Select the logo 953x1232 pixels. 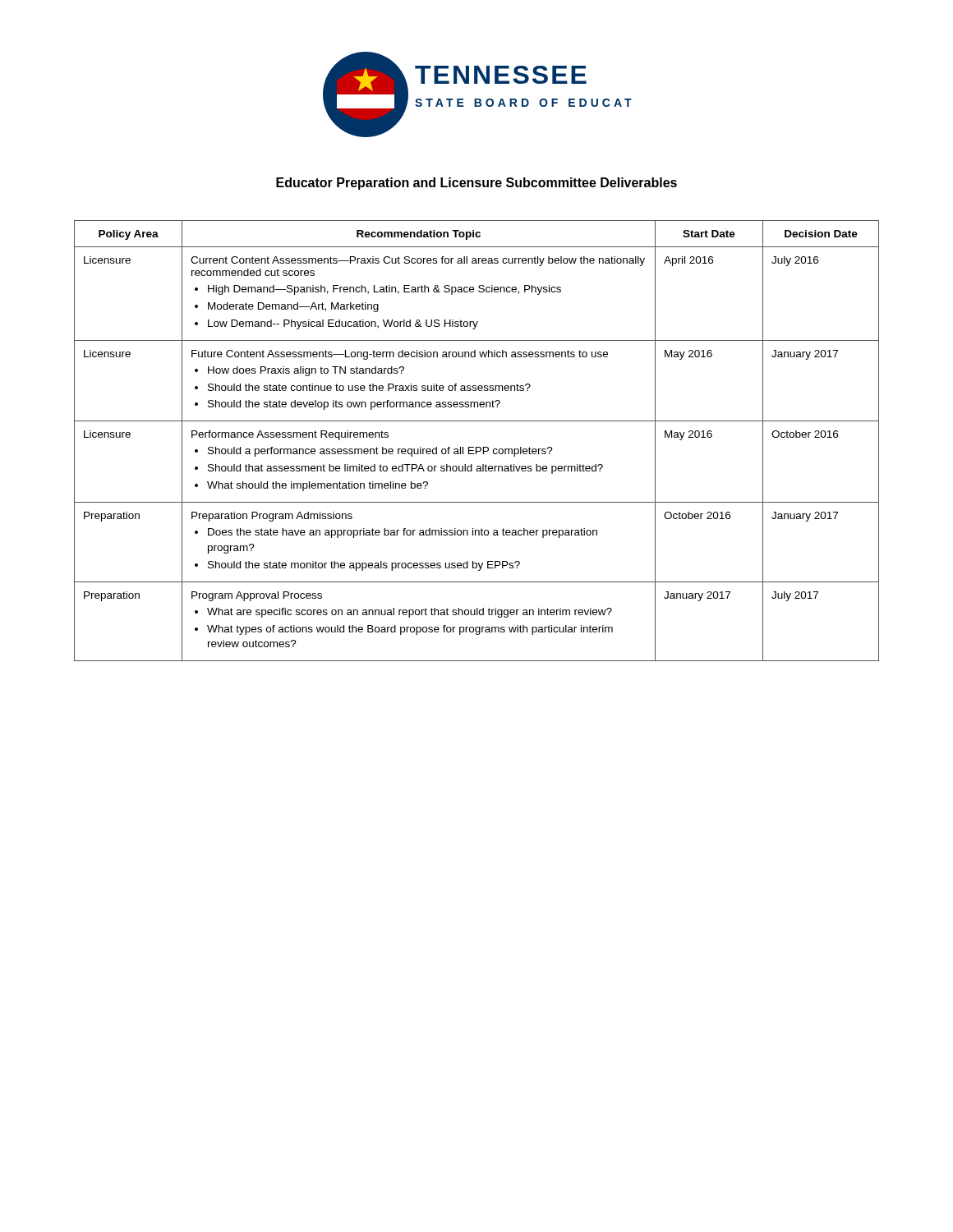click(476, 96)
